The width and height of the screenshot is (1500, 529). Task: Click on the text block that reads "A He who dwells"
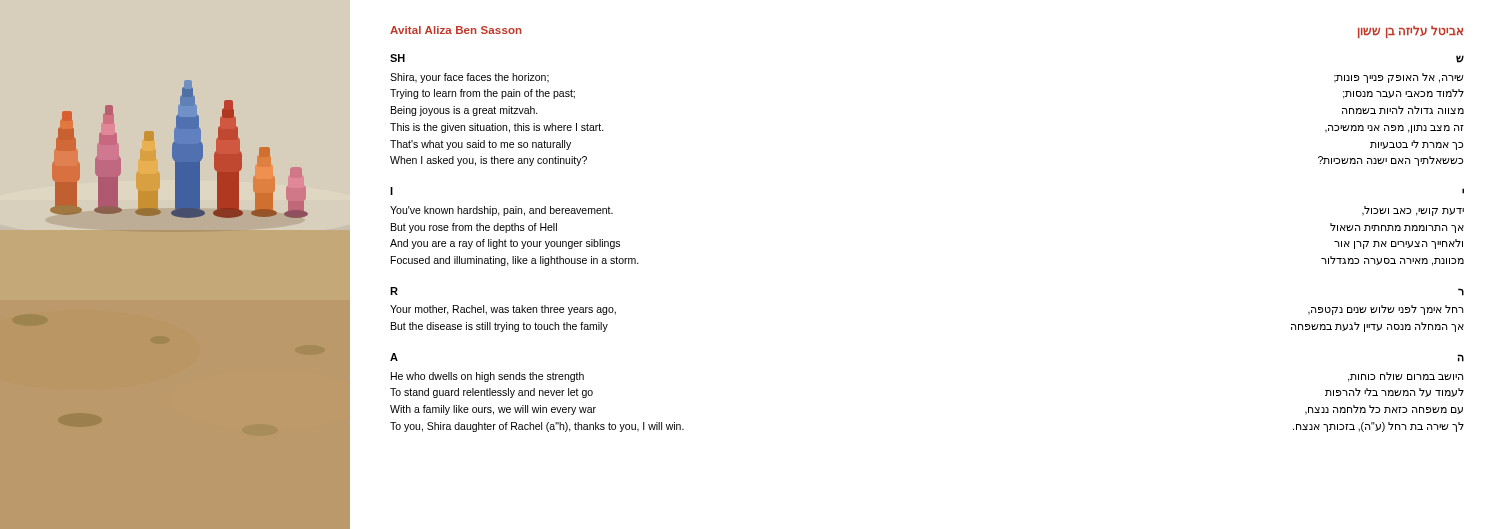[x=394, y=357]
